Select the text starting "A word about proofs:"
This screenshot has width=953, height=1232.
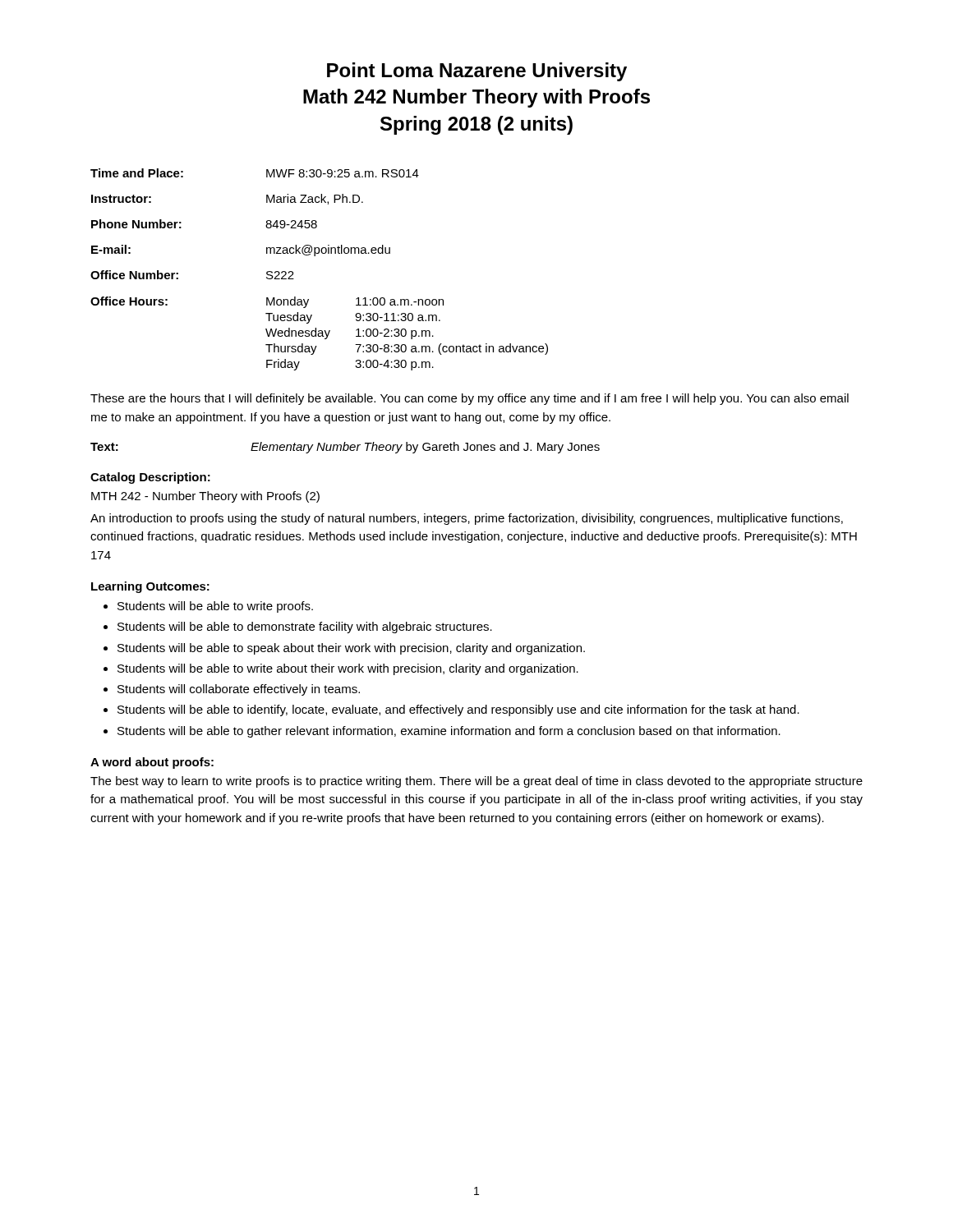[152, 762]
